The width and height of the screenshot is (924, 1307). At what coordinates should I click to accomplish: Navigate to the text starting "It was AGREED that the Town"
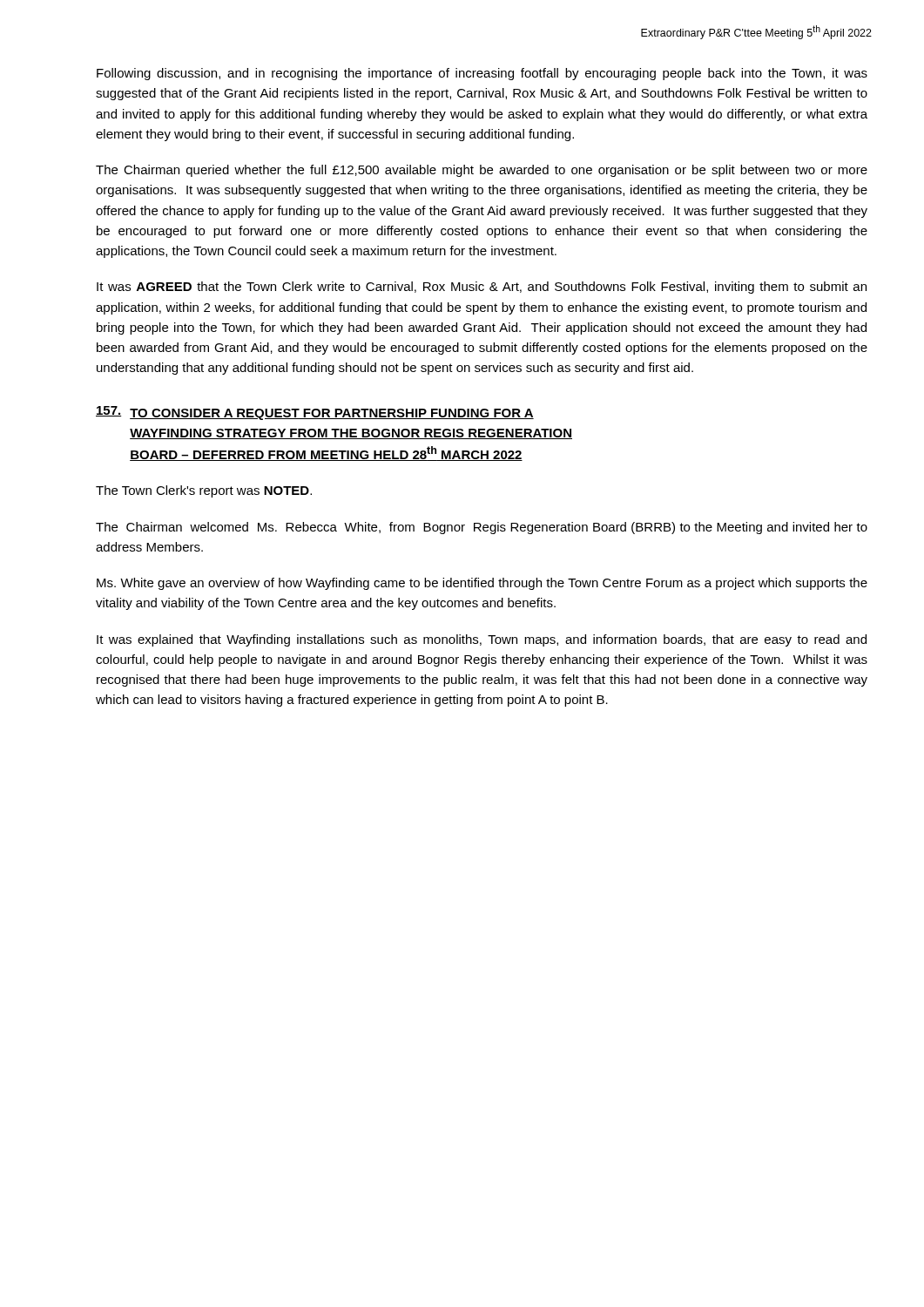[482, 327]
